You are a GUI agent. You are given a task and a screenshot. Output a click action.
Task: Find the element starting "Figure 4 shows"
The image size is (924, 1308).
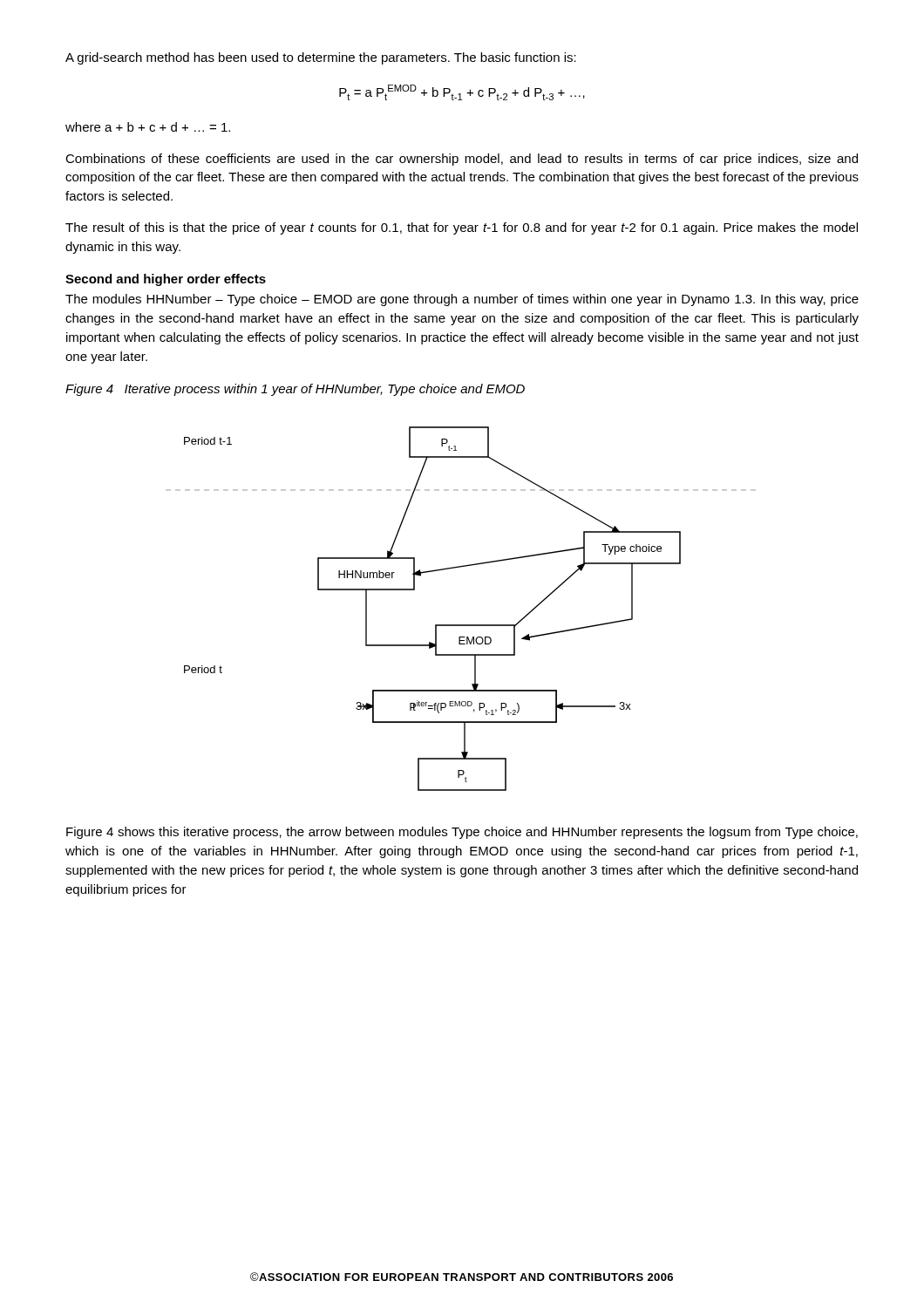pos(462,860)
